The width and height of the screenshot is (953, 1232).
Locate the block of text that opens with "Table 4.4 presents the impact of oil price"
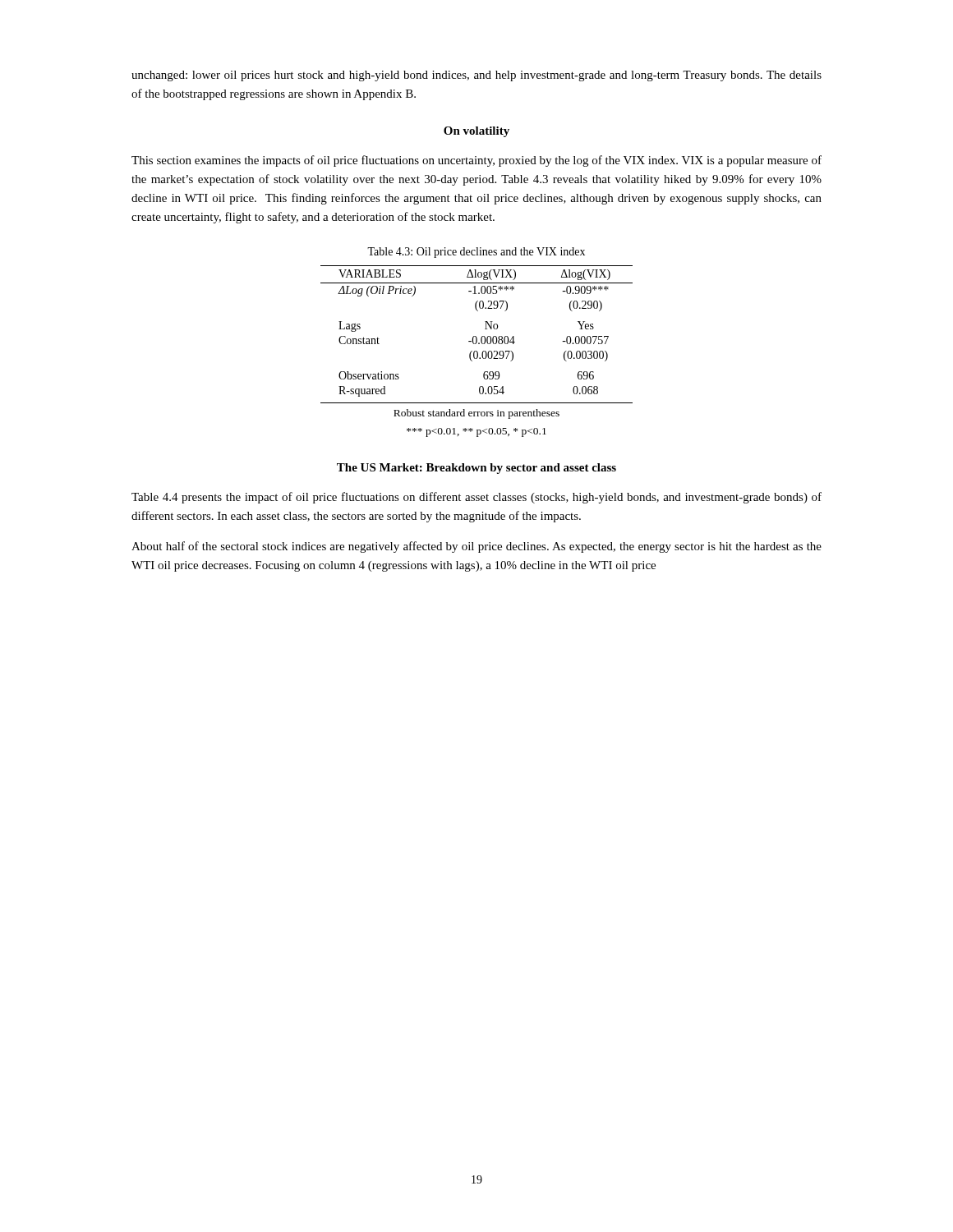476,507
